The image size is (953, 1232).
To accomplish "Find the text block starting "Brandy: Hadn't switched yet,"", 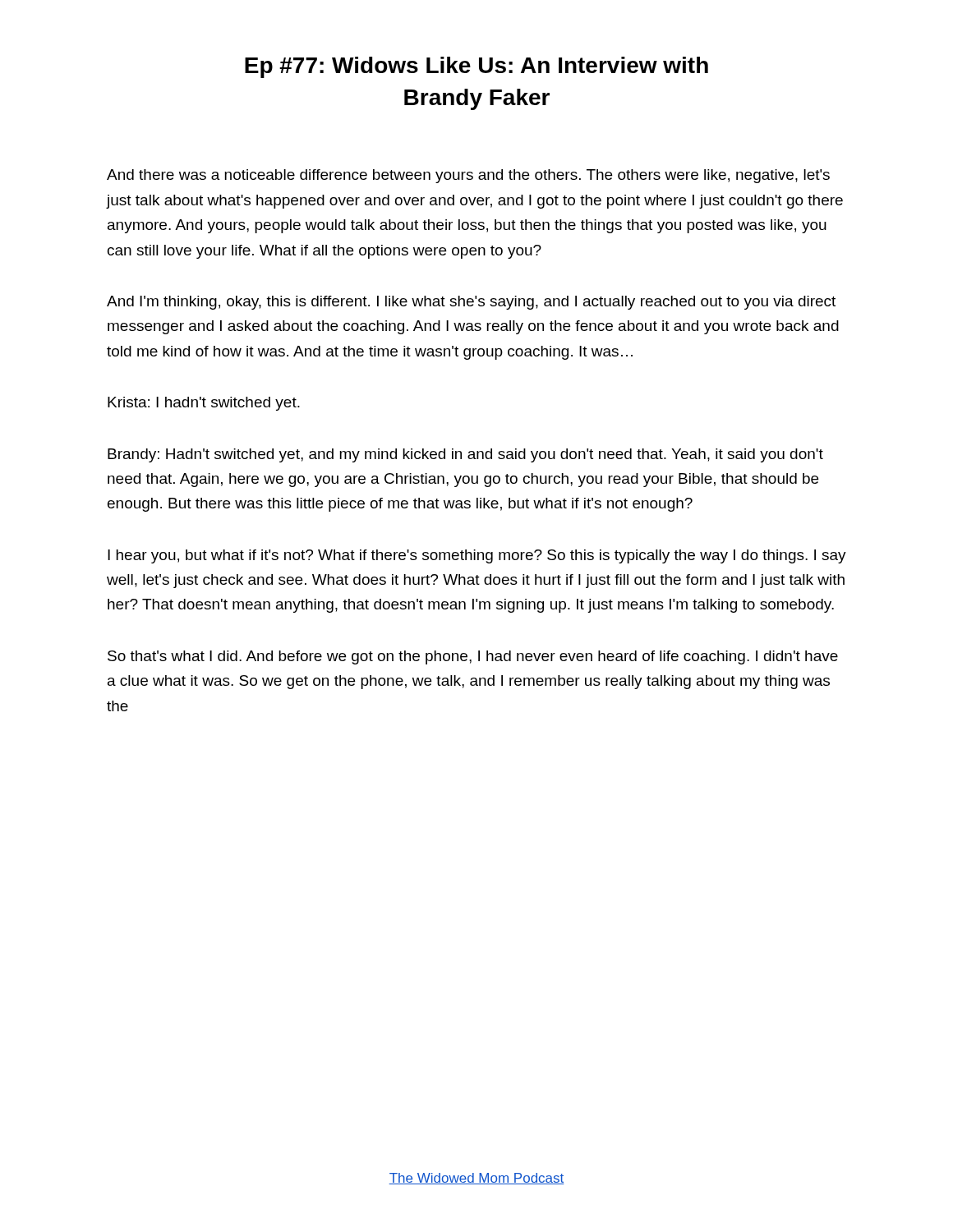I will coord(465,478).
